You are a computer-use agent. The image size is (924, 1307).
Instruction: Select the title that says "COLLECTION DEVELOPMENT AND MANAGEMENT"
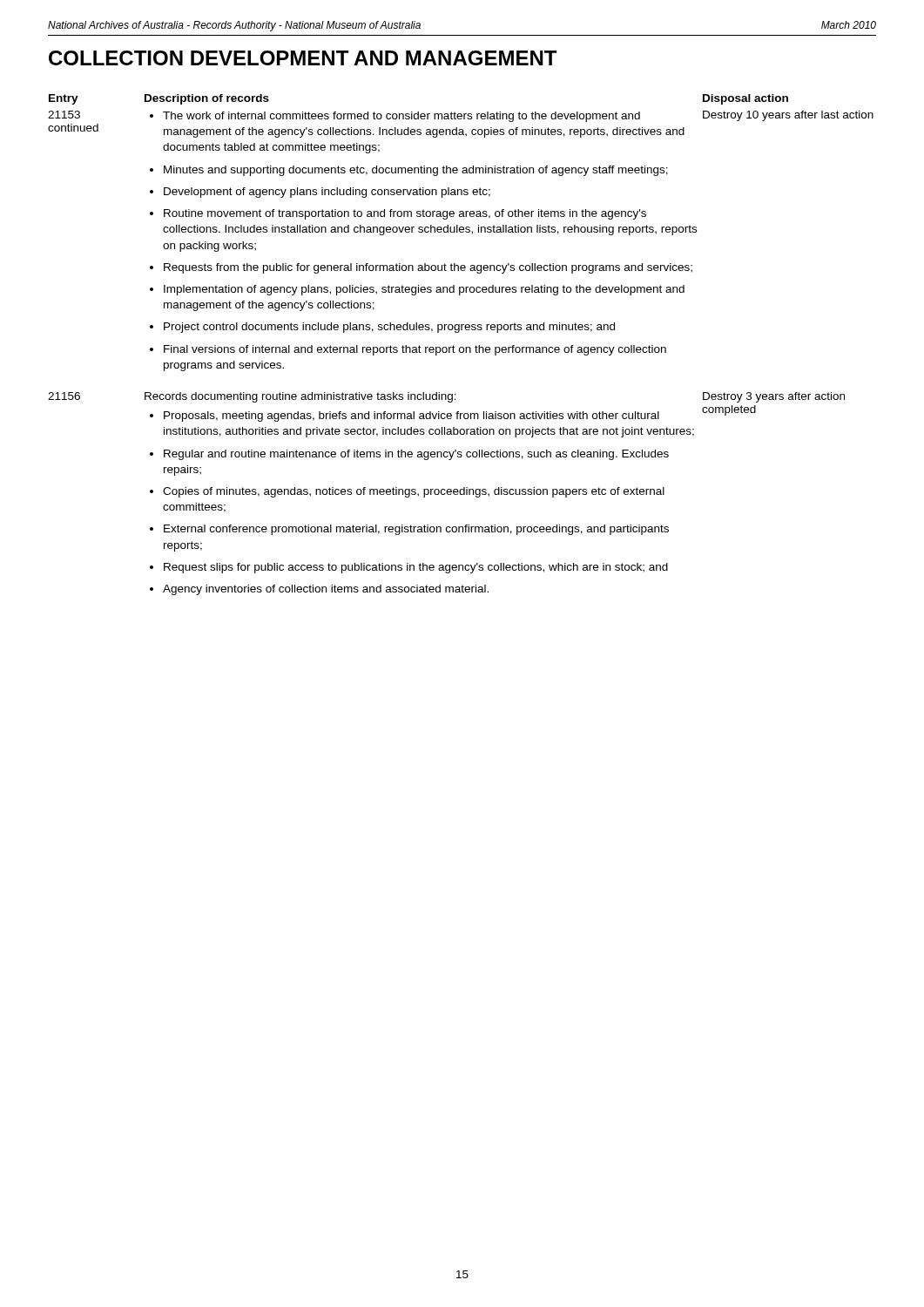pyautogui.click(x=302, y=58)
